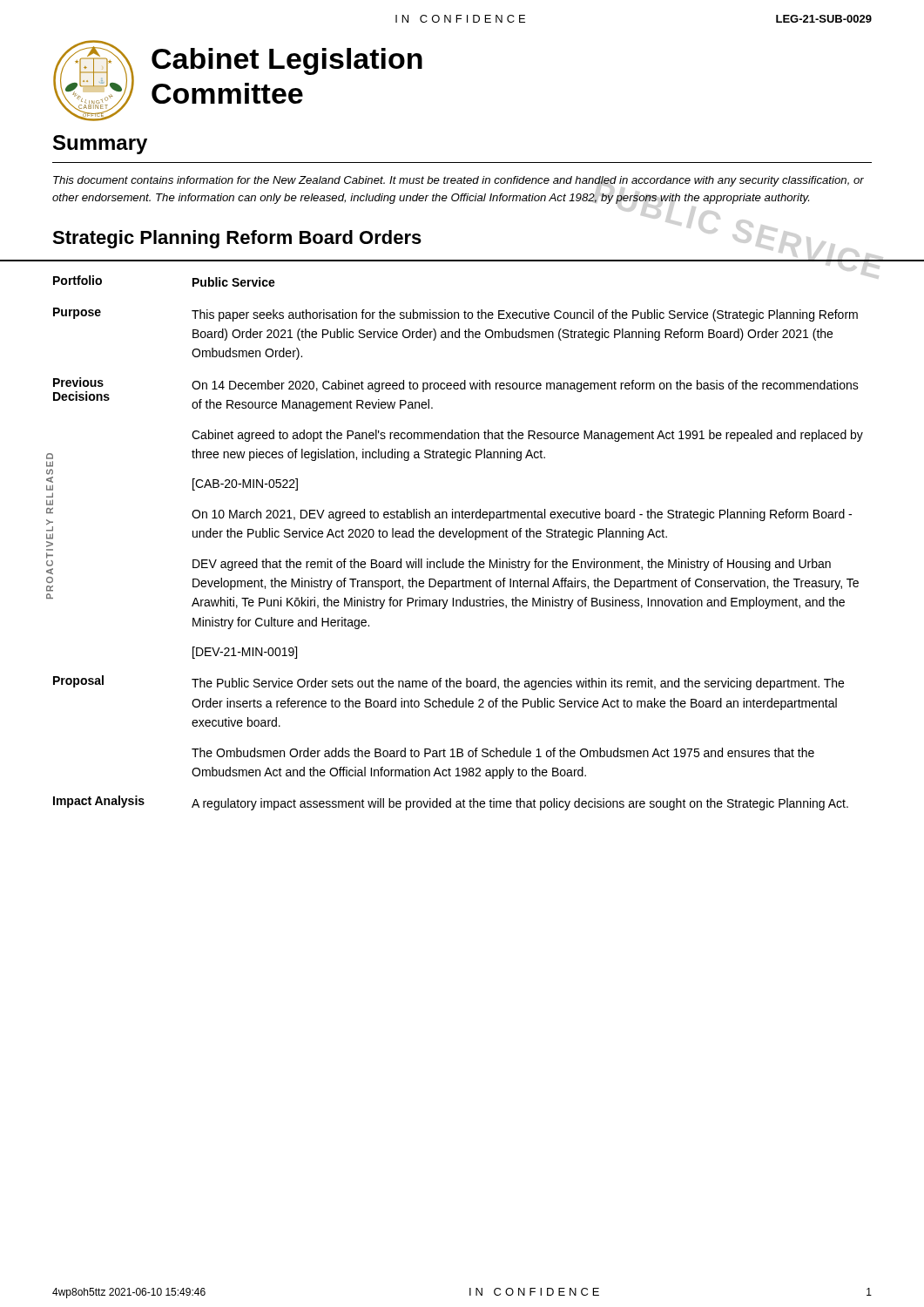Screen dimensions: 1307x924
Task: Select the section header that says "Strategic Planning Reform Board"
Action: [x=237, y=237]
